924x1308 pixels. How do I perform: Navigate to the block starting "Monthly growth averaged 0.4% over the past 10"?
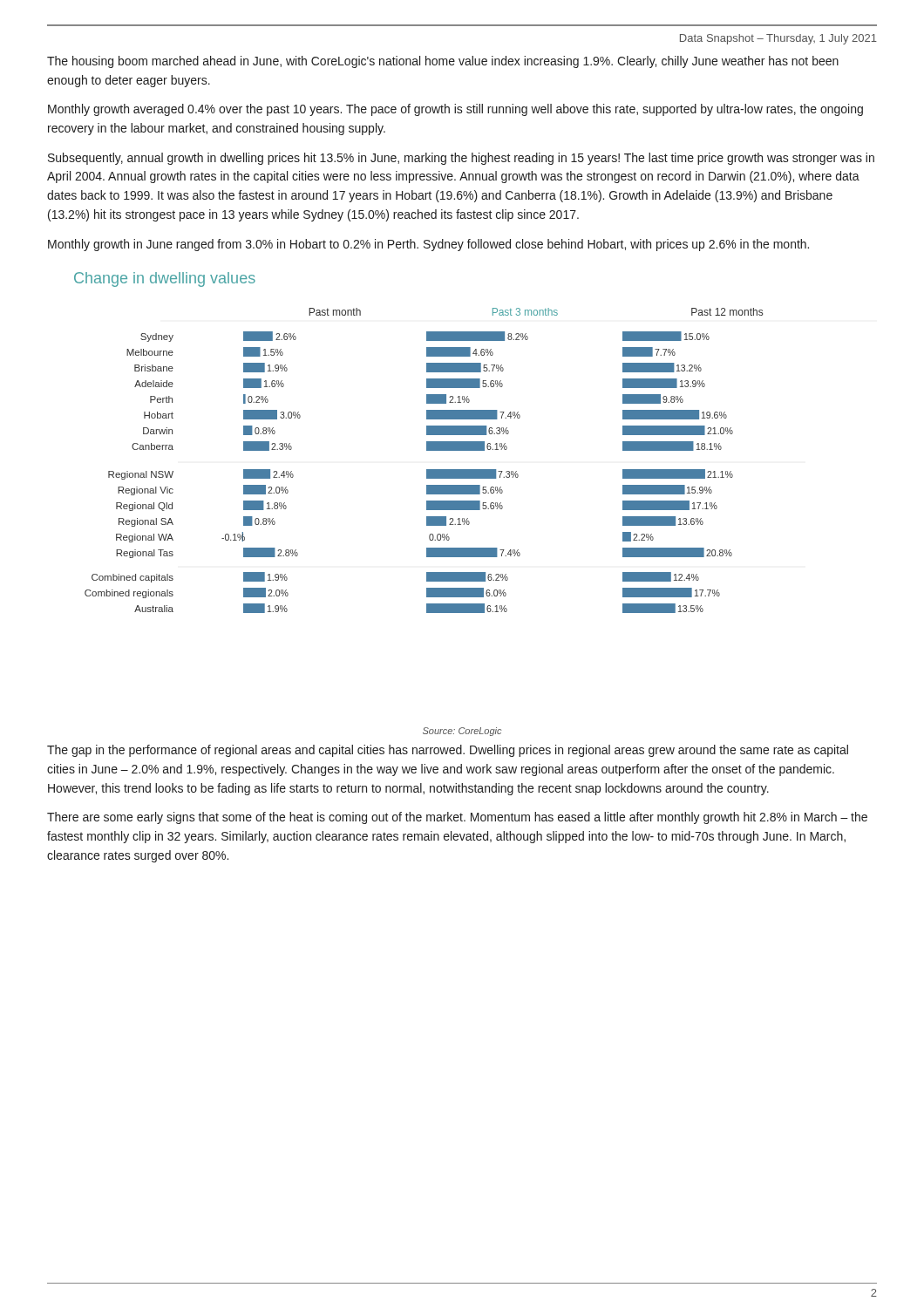pyautogui.click(x=462, y=119)
